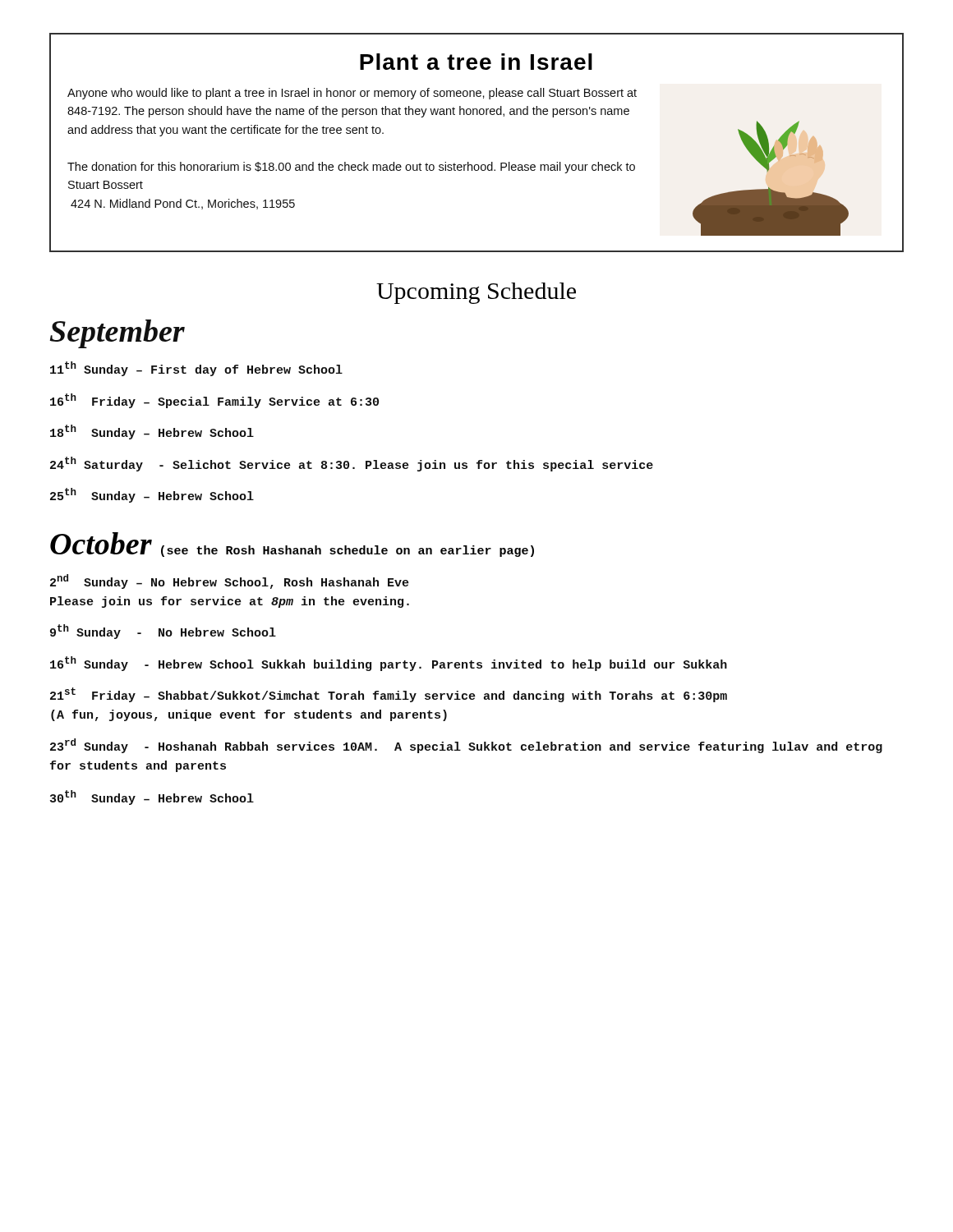Locate the block starting "11th Sunday – First"
Viewport: 953px width, 1232px height.
[196, 369]
